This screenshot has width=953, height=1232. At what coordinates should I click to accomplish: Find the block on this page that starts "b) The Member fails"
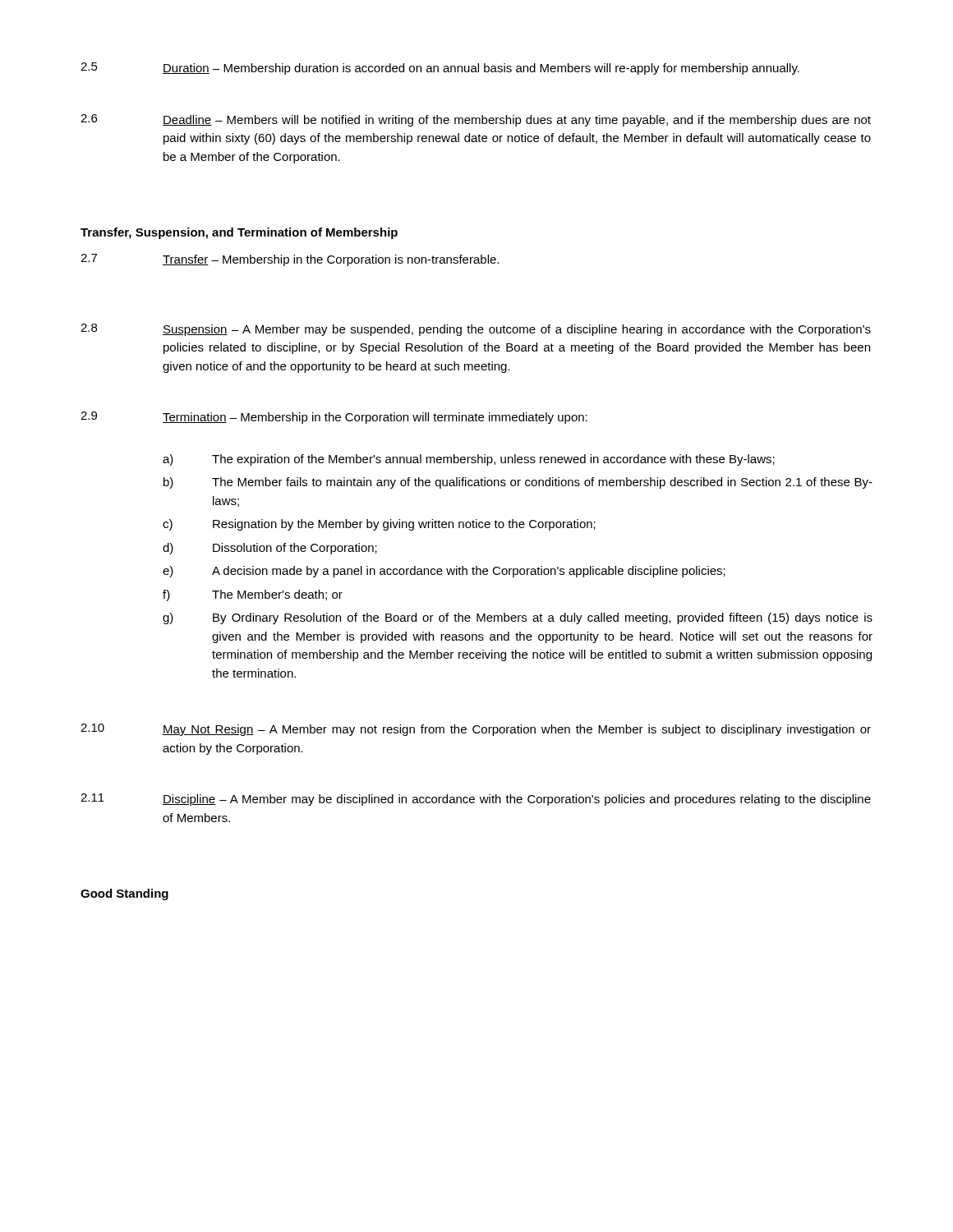[518, 492]
